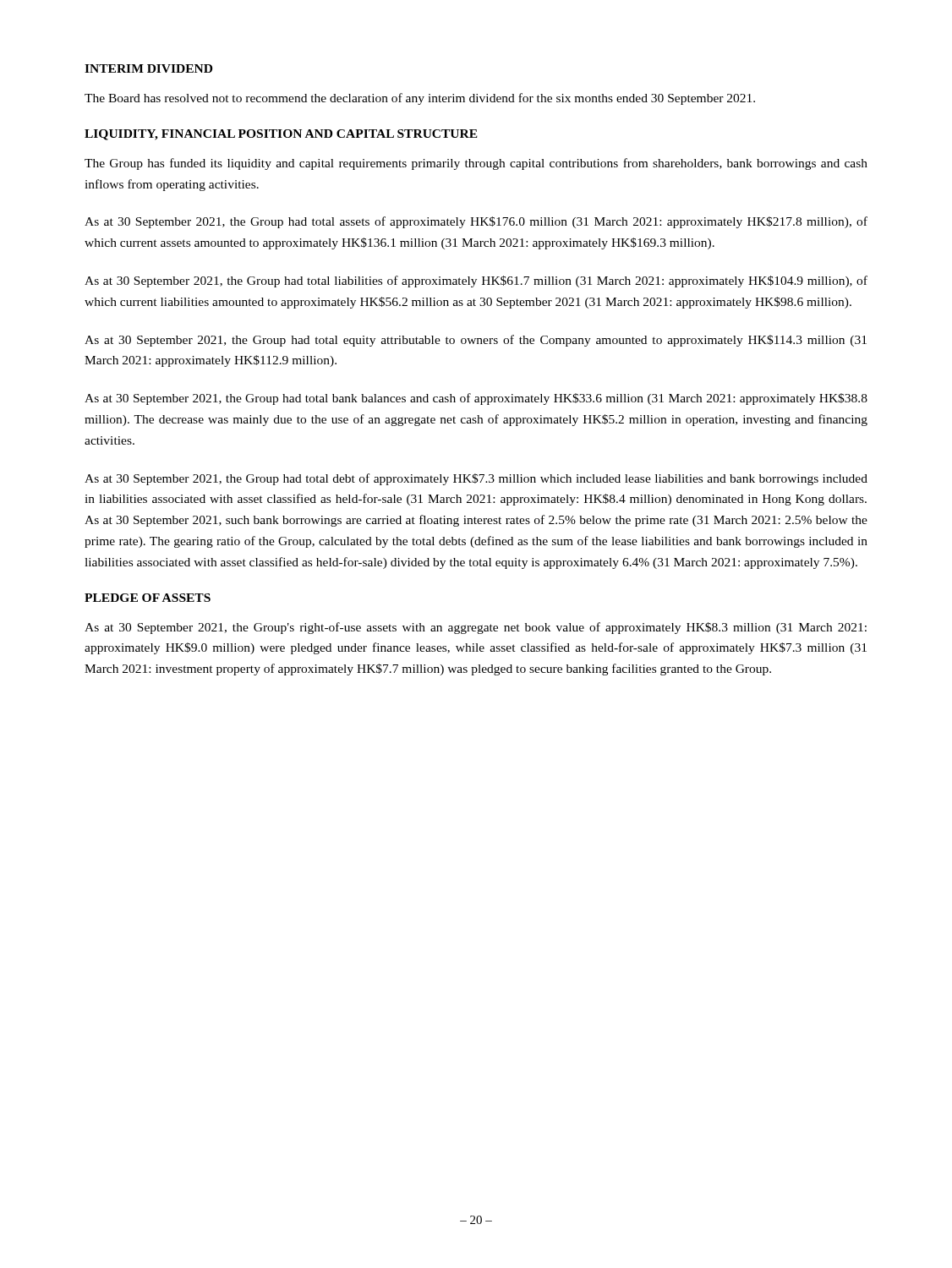Select the text block that says "The Group has funded its liquidity"

click(x=476, y=173)
